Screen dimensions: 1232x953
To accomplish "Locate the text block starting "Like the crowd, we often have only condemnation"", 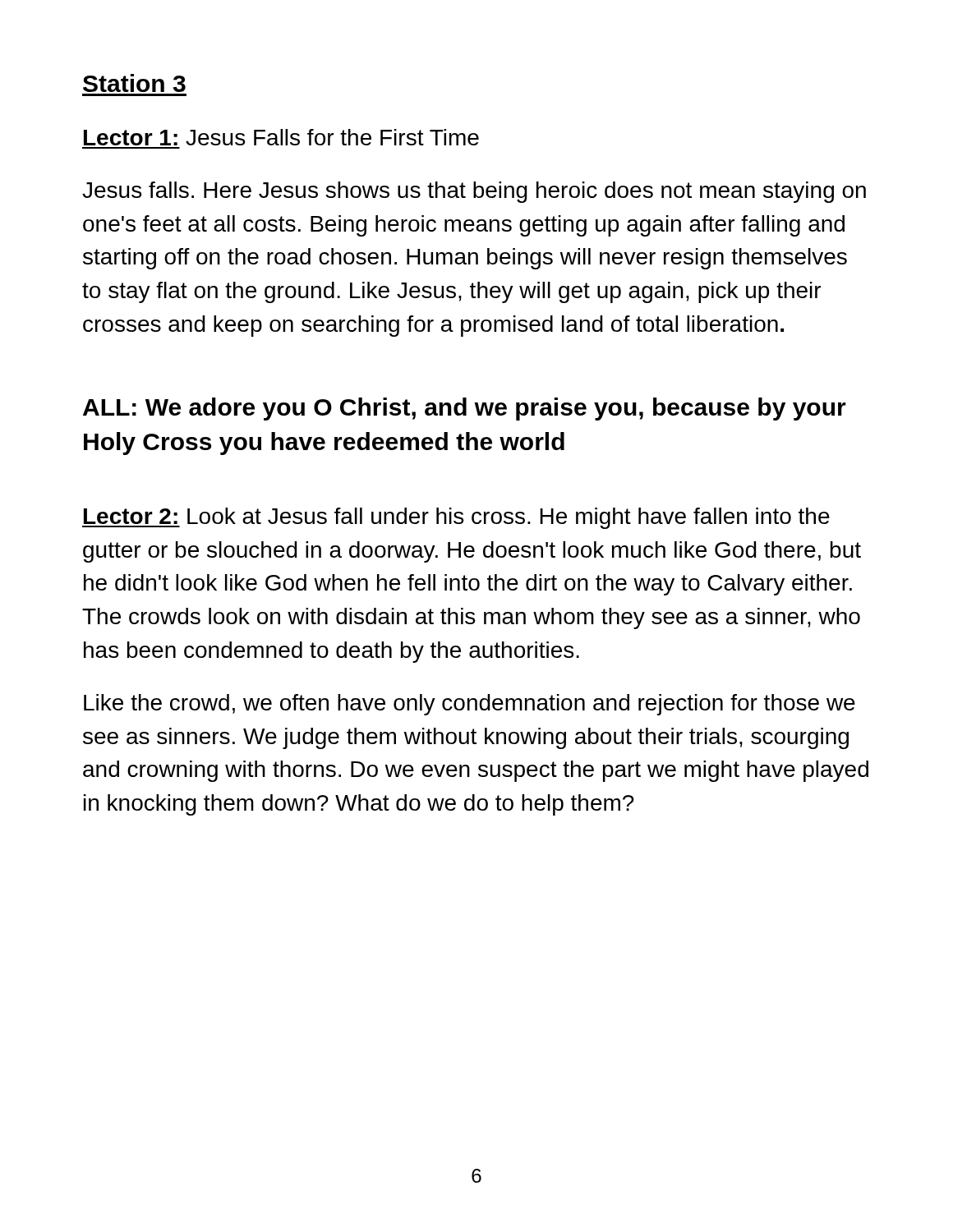I will point(476,753).
